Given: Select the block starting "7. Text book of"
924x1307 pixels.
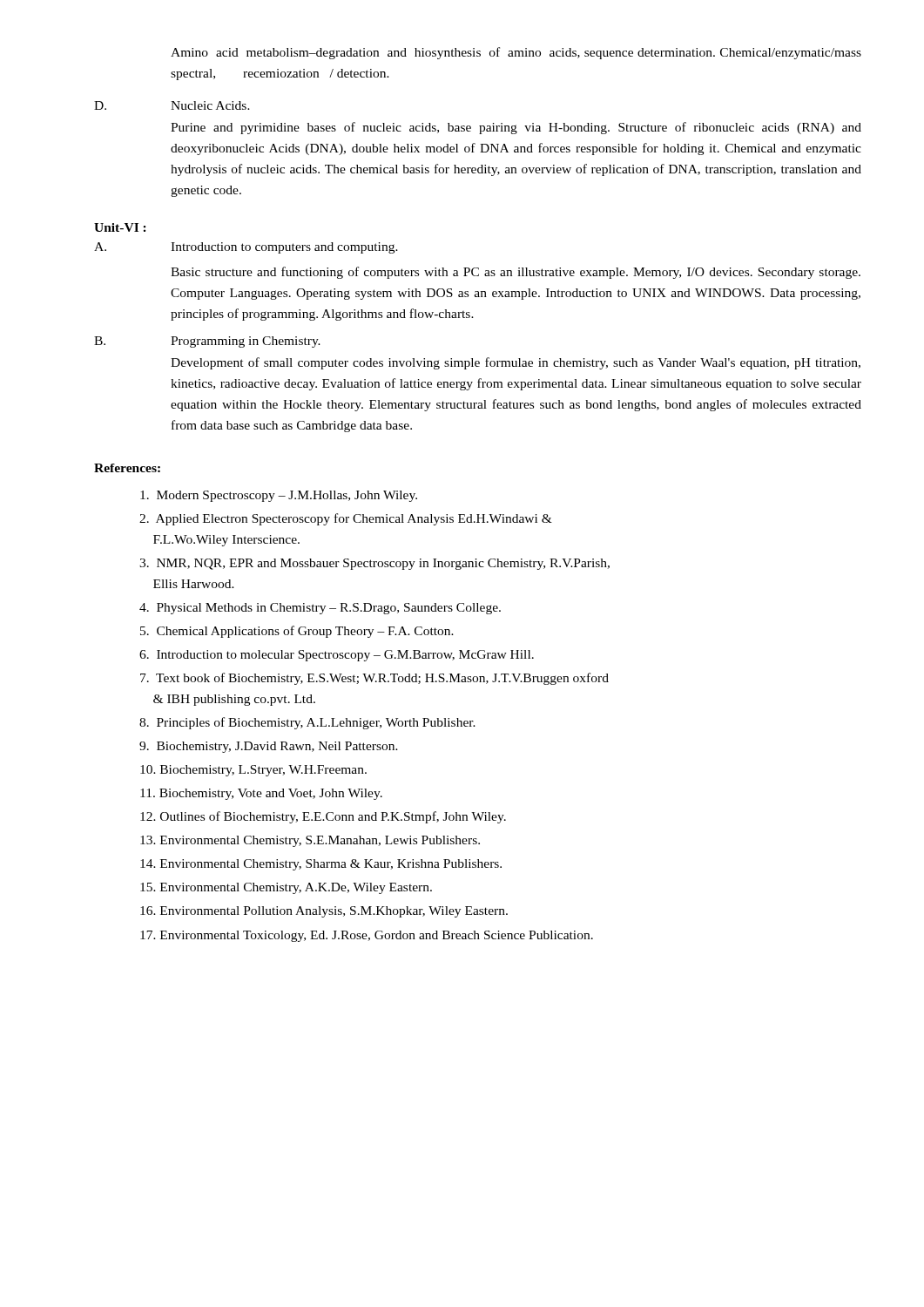Looking at the screenshot, I should [374, 688].
